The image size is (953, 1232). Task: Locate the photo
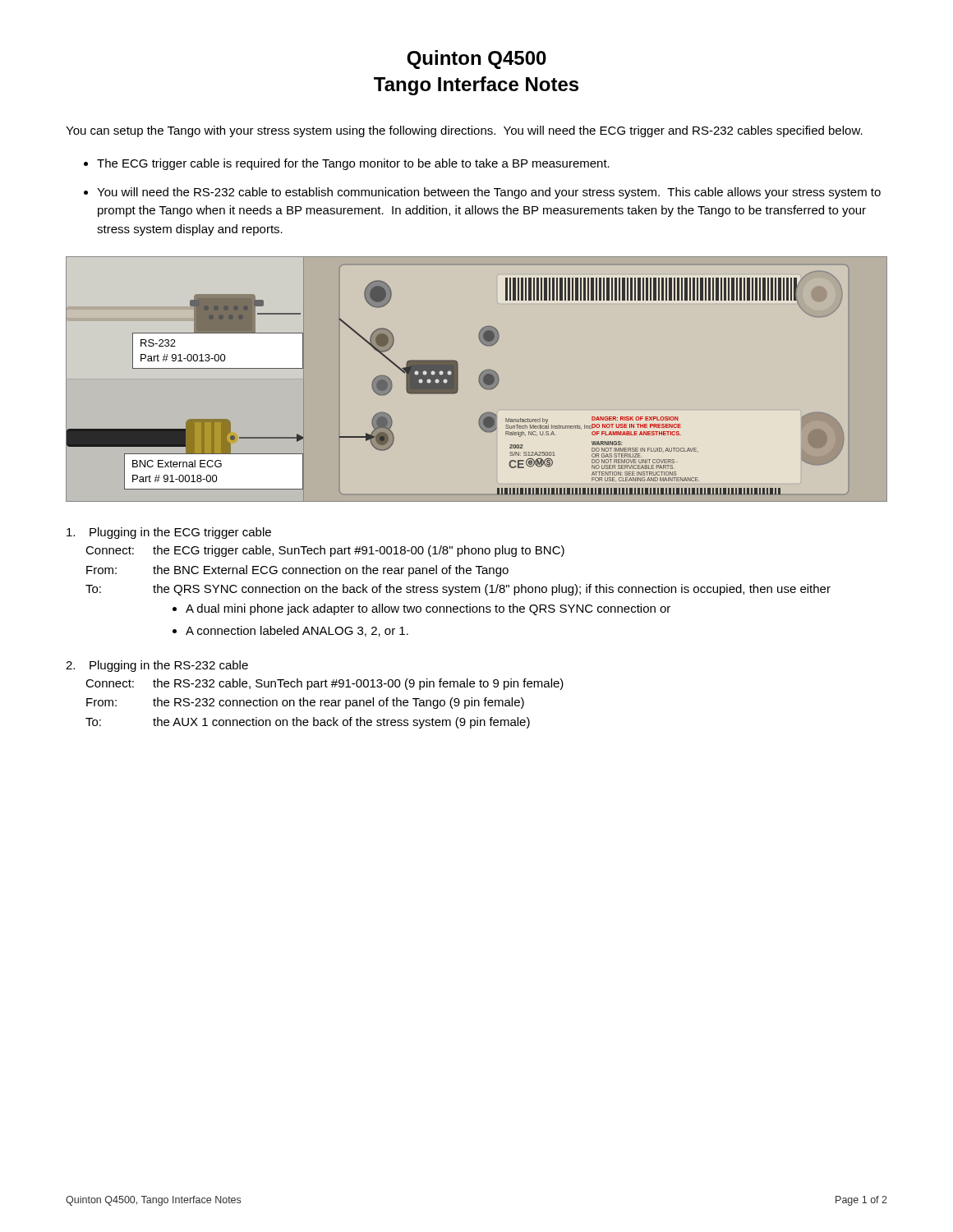pos(476,379)
